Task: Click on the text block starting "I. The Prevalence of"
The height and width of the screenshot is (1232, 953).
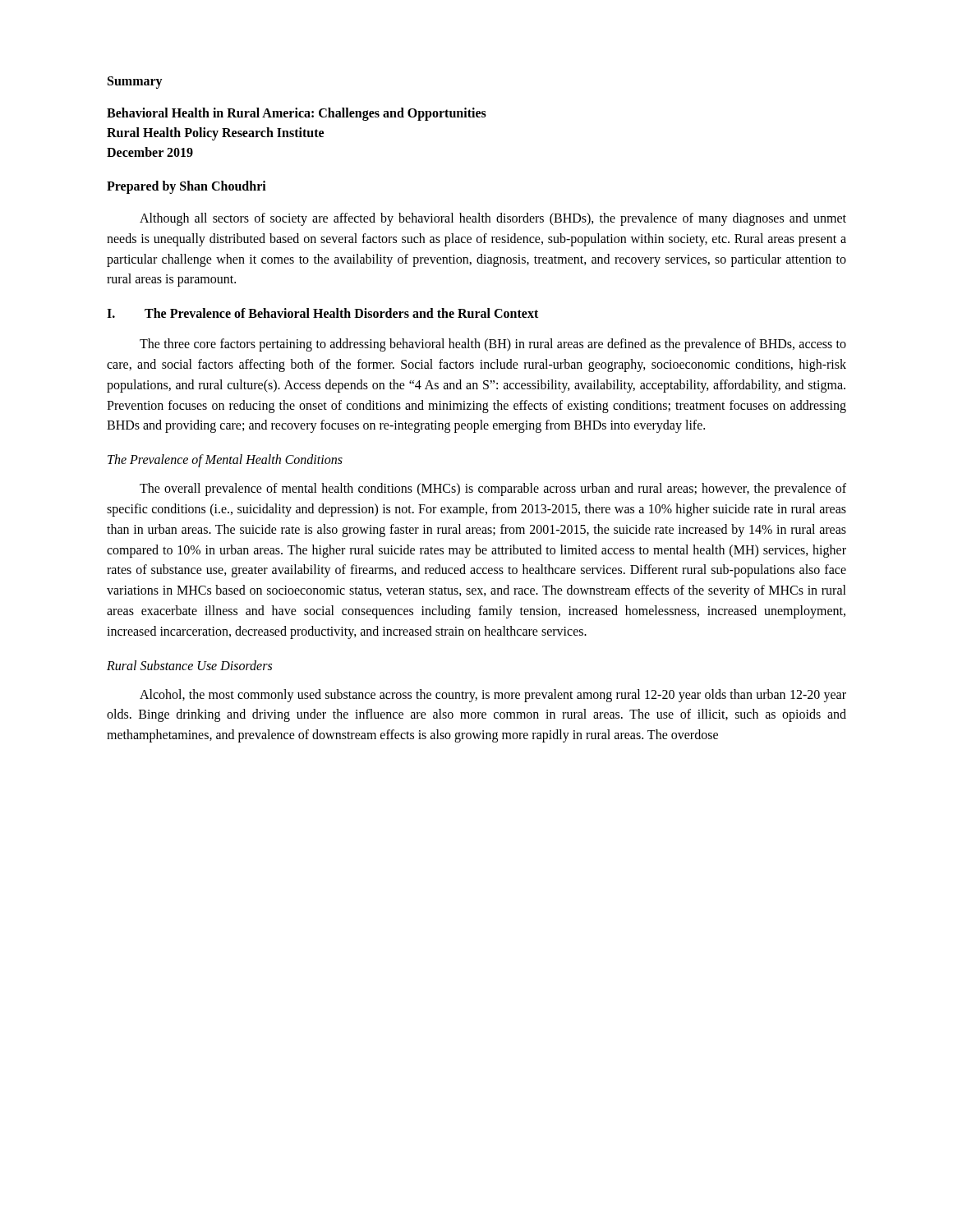Action: pos(323,314)
